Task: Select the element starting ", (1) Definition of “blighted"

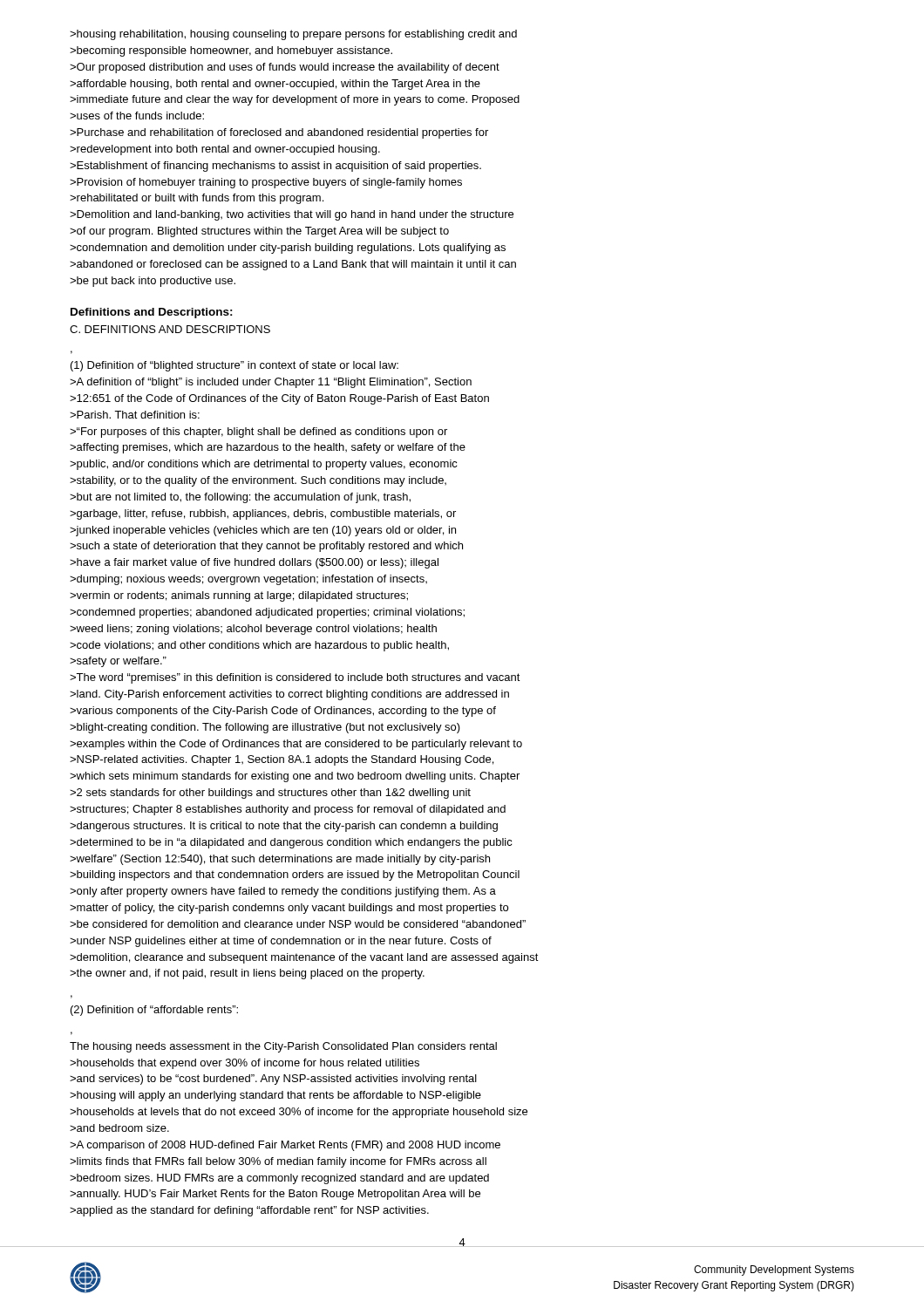Action: [234, 366]
